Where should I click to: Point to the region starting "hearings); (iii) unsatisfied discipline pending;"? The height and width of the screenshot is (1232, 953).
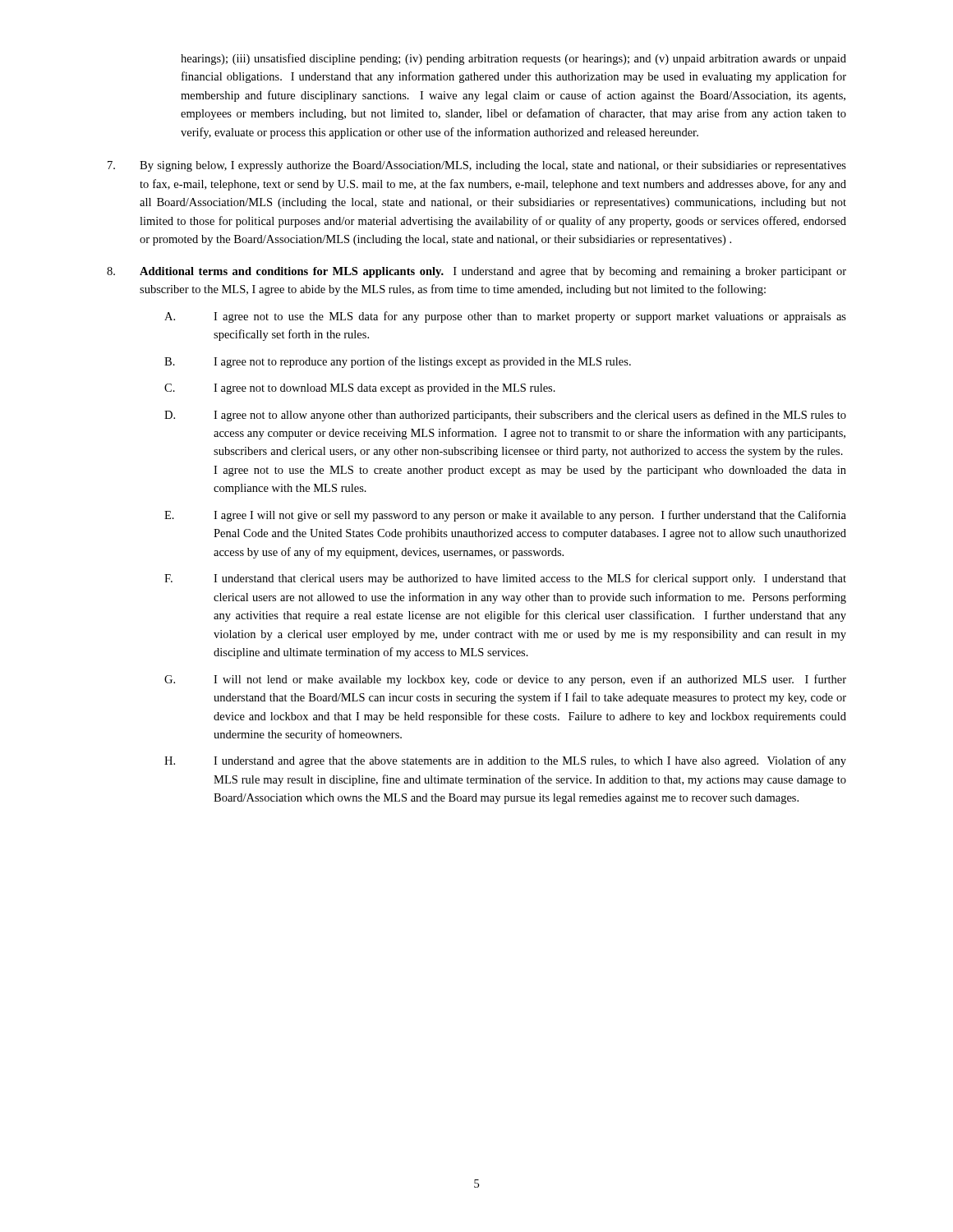513,95
